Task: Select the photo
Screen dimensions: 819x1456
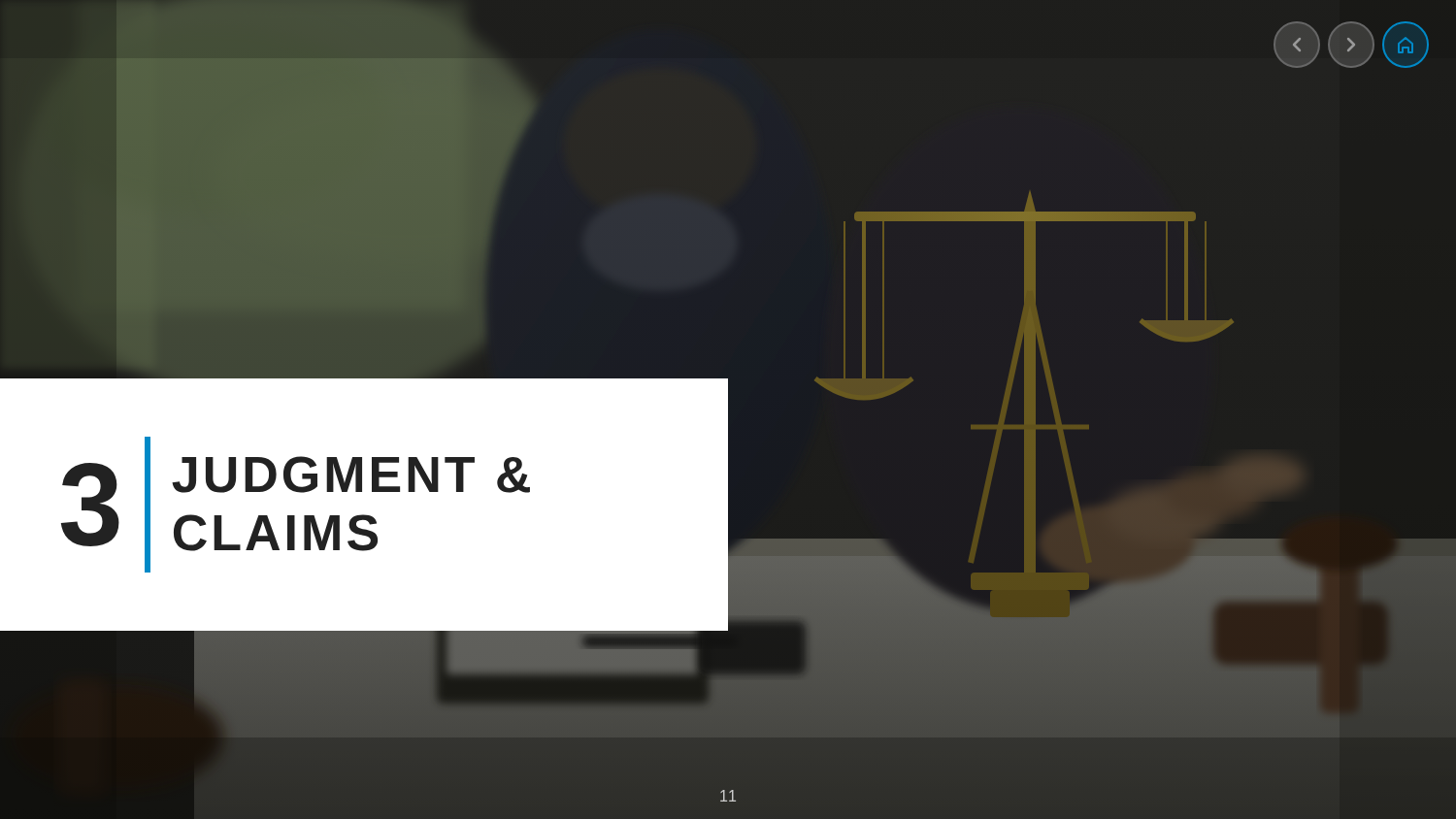Action: click(x=728, y=410)
